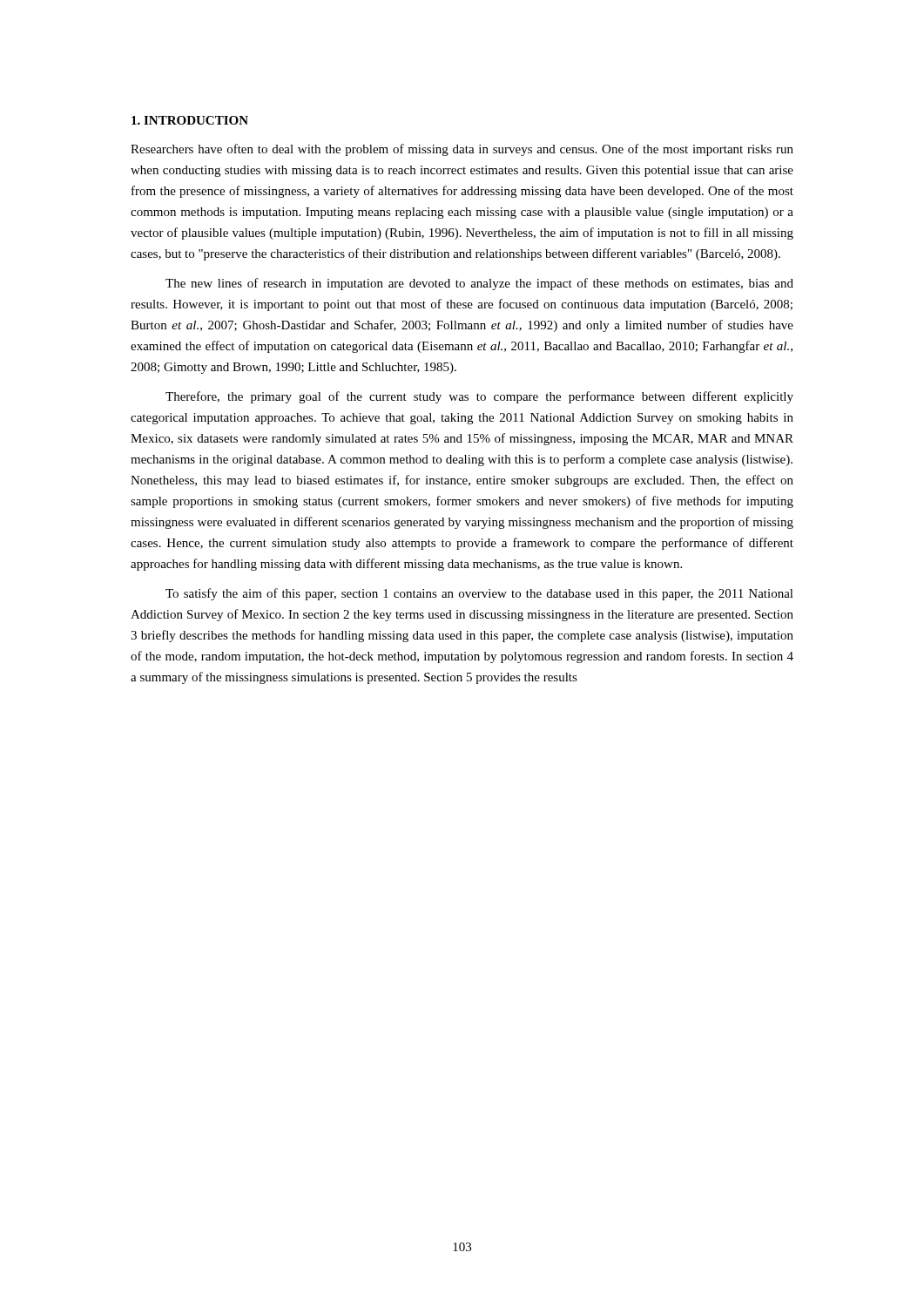
Task: Locate the text "1. INTRODUCTION"
Action: 189,120
